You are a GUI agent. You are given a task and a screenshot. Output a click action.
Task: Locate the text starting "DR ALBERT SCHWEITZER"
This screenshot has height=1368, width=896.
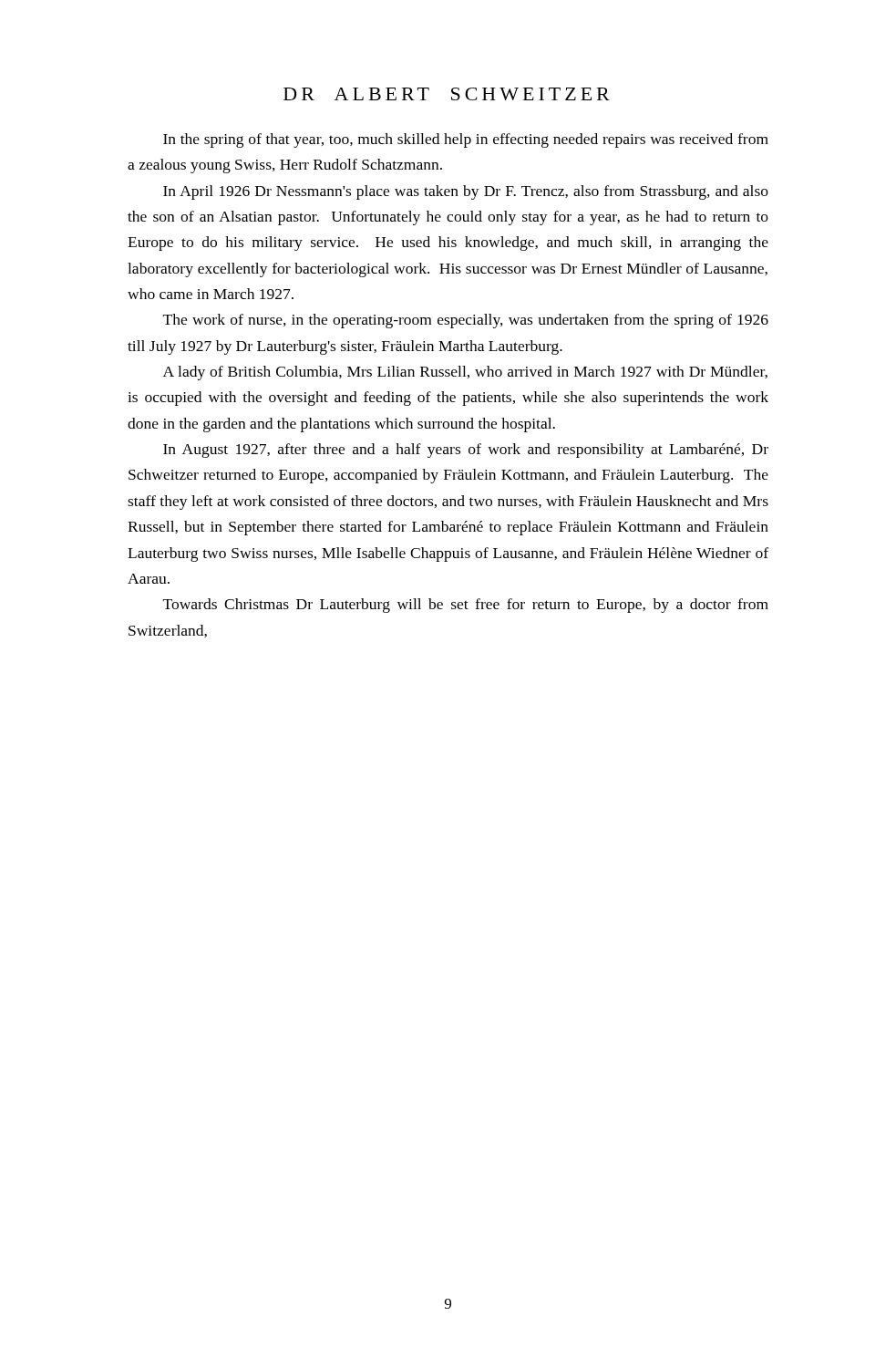(x=448, y=94)
